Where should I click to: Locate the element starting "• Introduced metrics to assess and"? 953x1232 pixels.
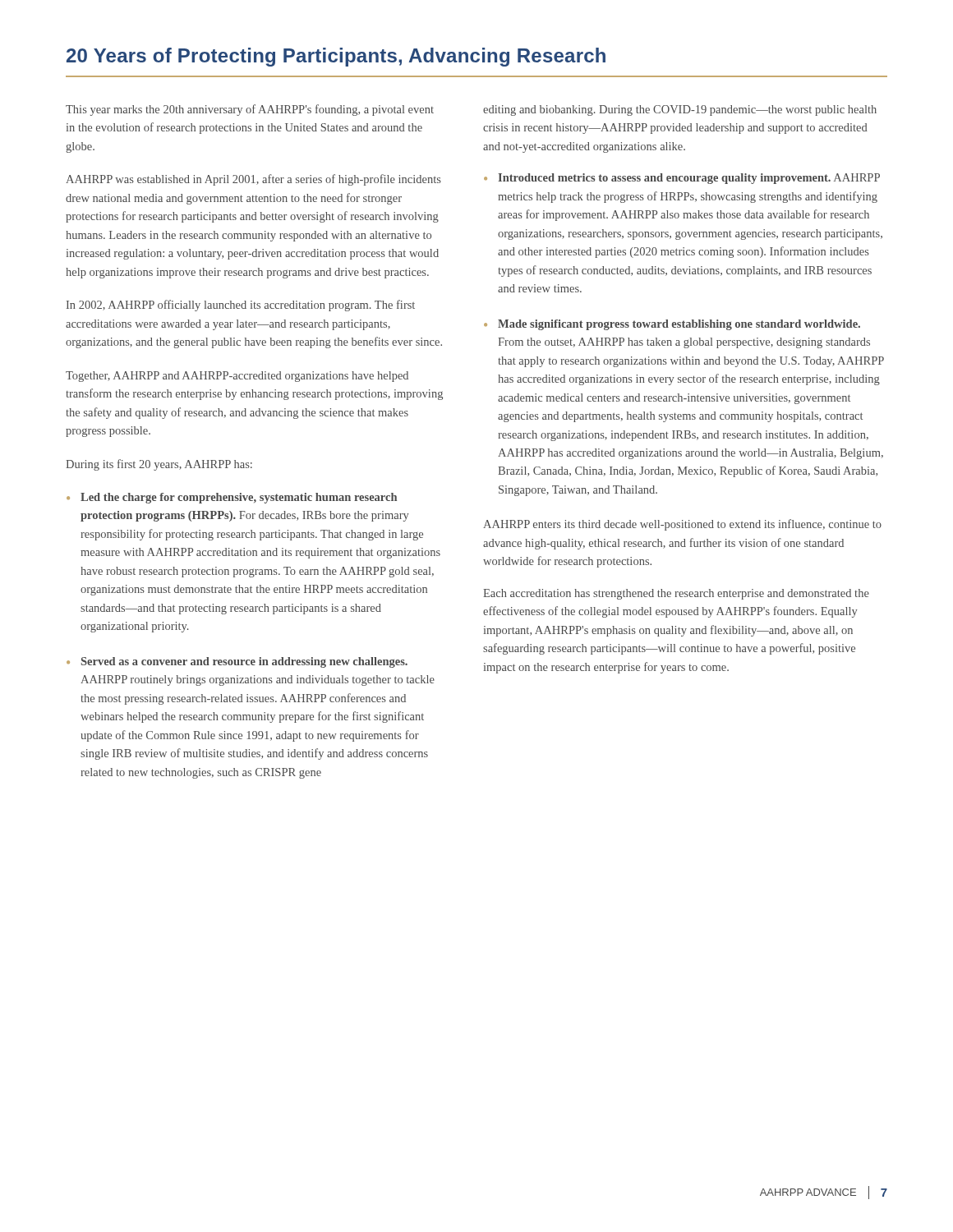[x=685, y=233]
